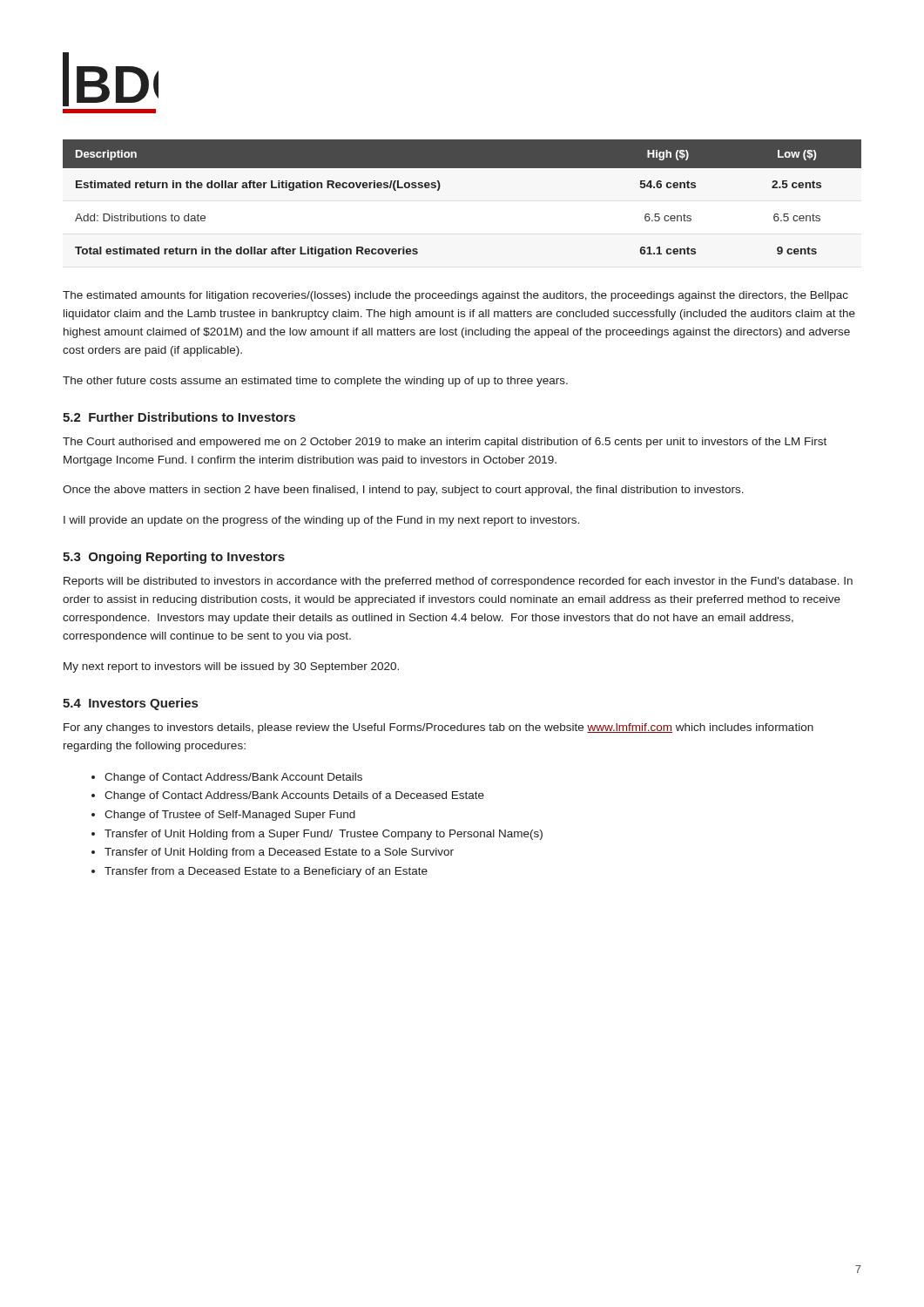Find the block starting "Reports will be distributed to"

(458, 608)
